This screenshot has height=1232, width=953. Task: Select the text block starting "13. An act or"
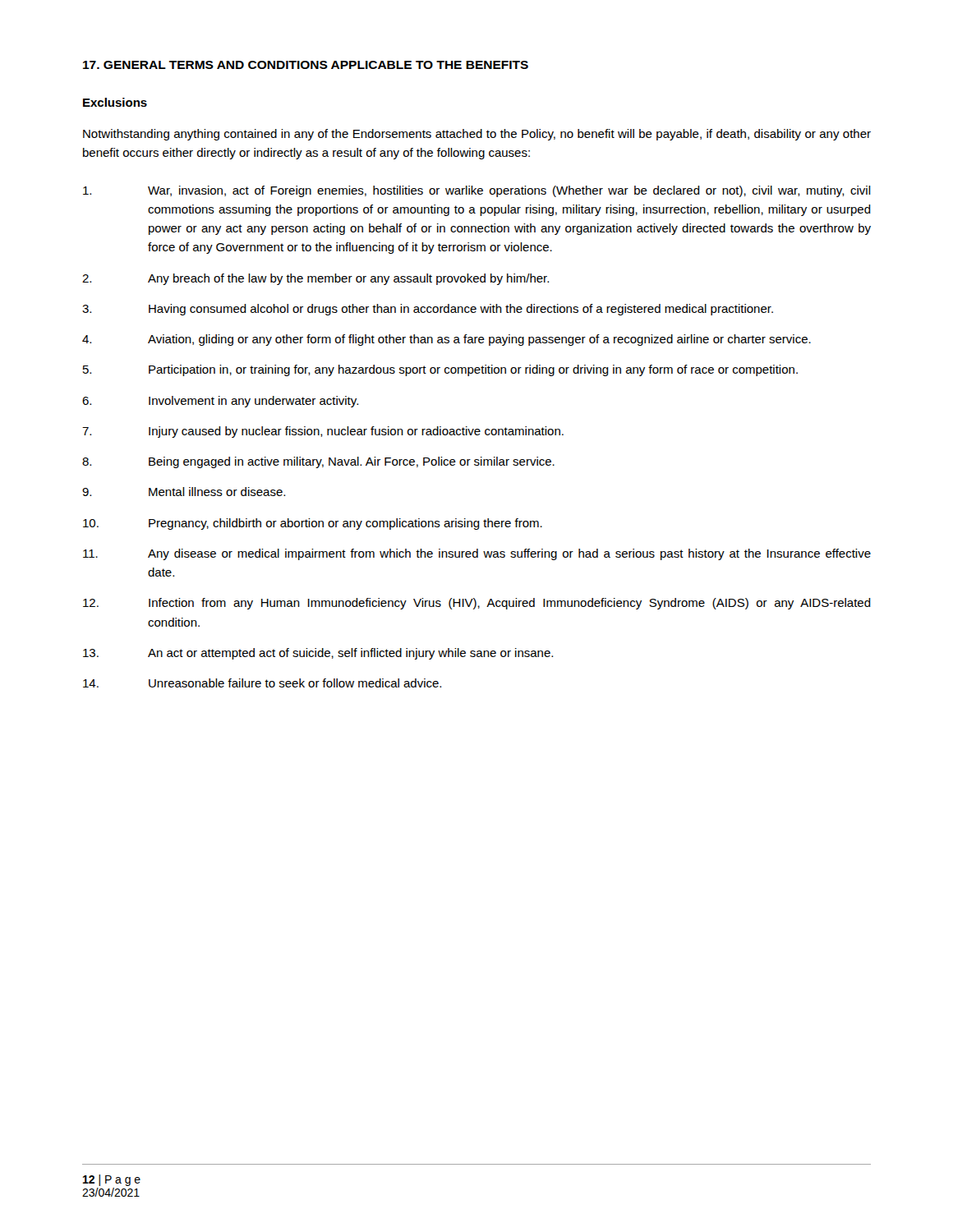click(x=476, y=652)
